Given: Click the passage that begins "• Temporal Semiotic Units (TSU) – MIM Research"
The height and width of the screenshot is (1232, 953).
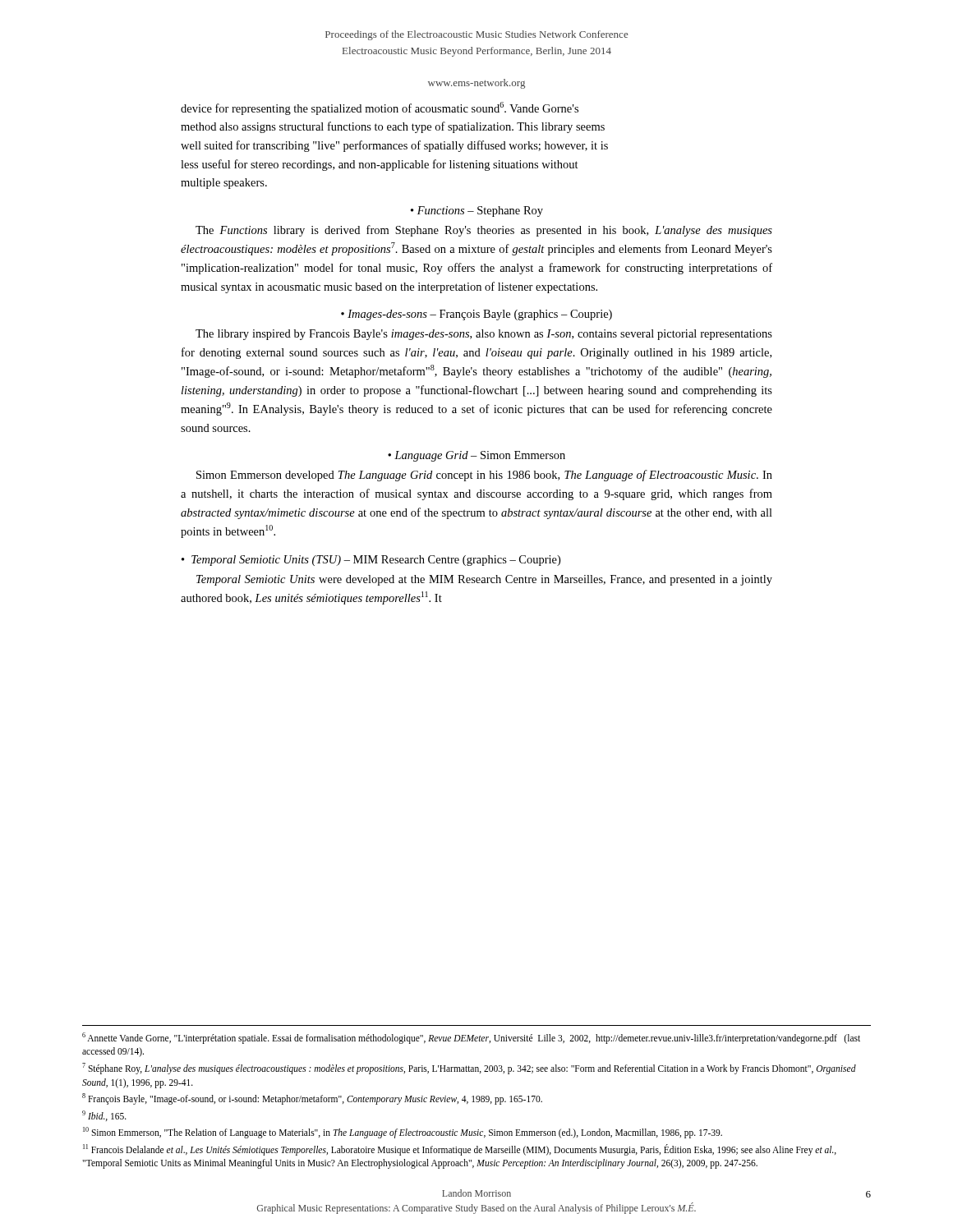Looking at the screenshot, I should click(371, 559).
